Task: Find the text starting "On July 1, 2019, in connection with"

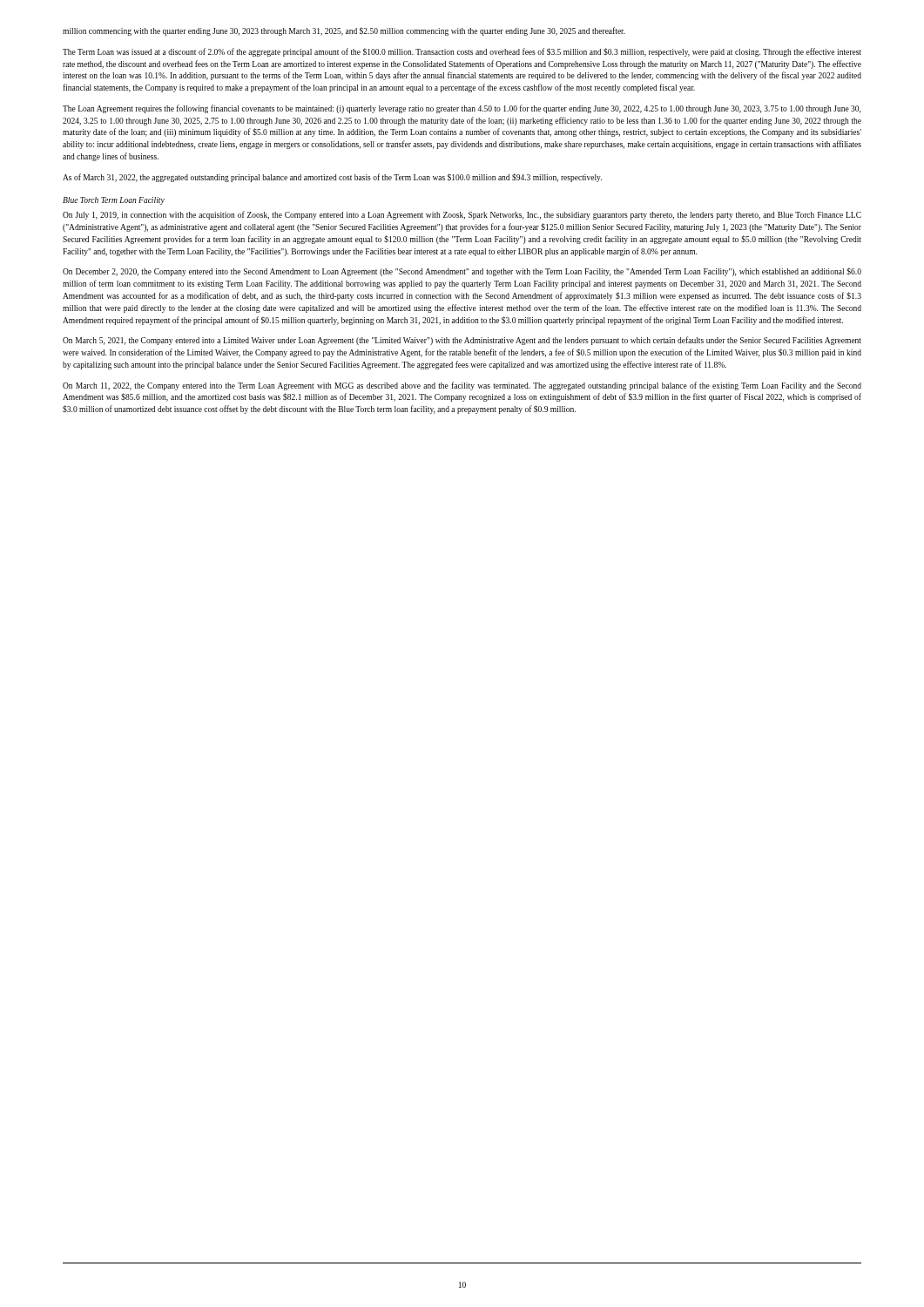Action: [462, 234]
